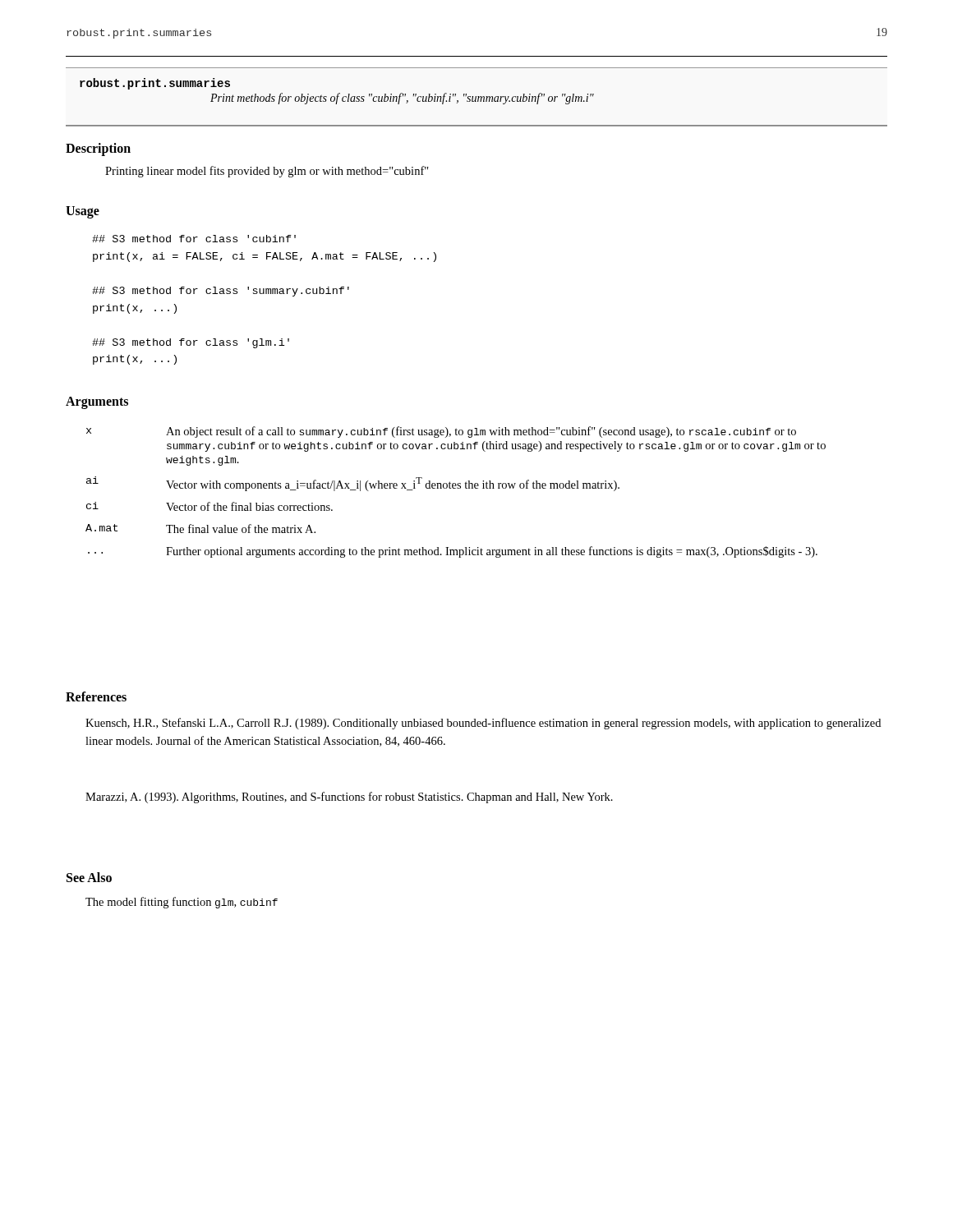Click on the region starting "S3 method for class 'cubinf' print(x,"

coord(194,239)
